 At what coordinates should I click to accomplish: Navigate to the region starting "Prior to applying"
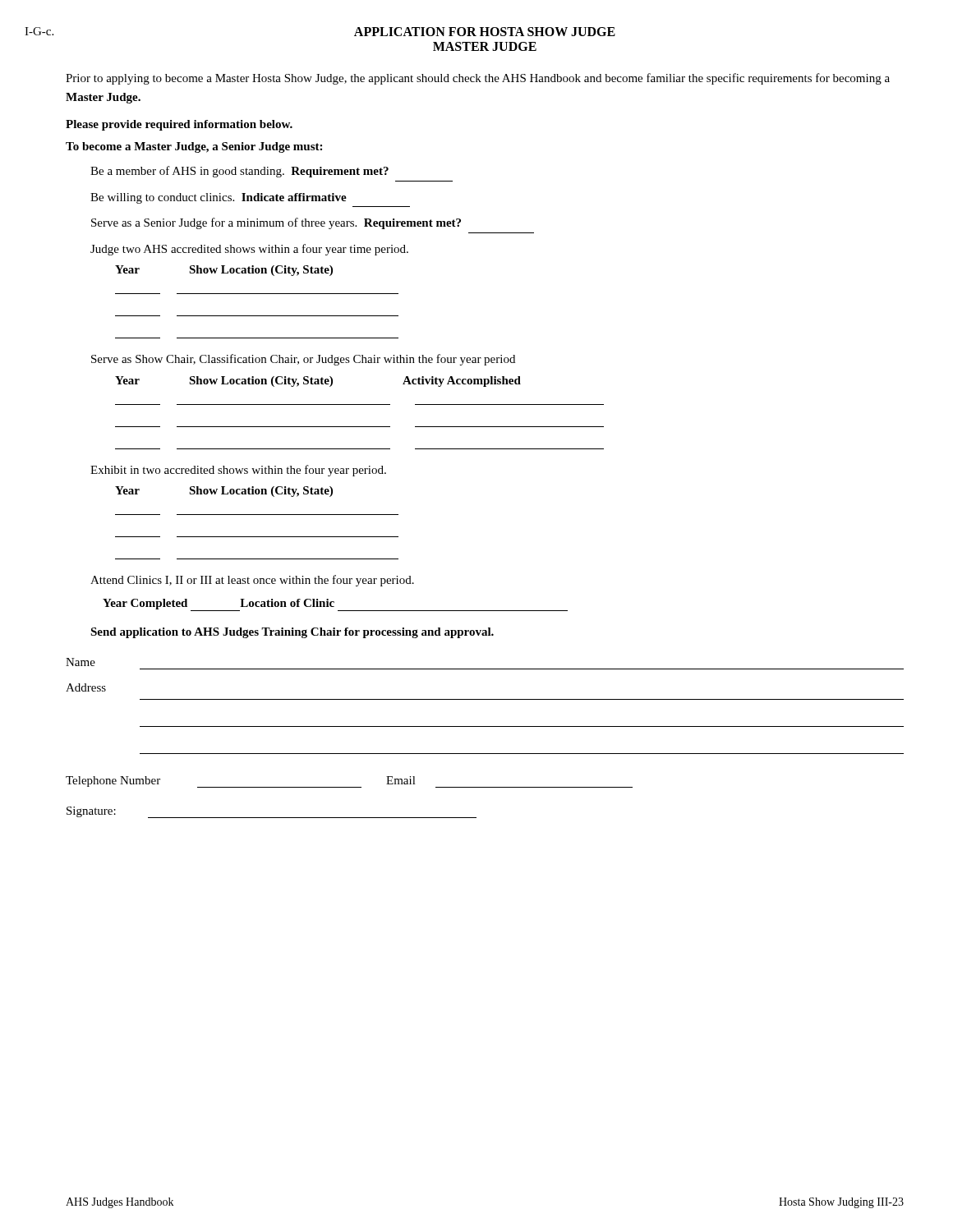pyautogui.click(x=478, y=87)
